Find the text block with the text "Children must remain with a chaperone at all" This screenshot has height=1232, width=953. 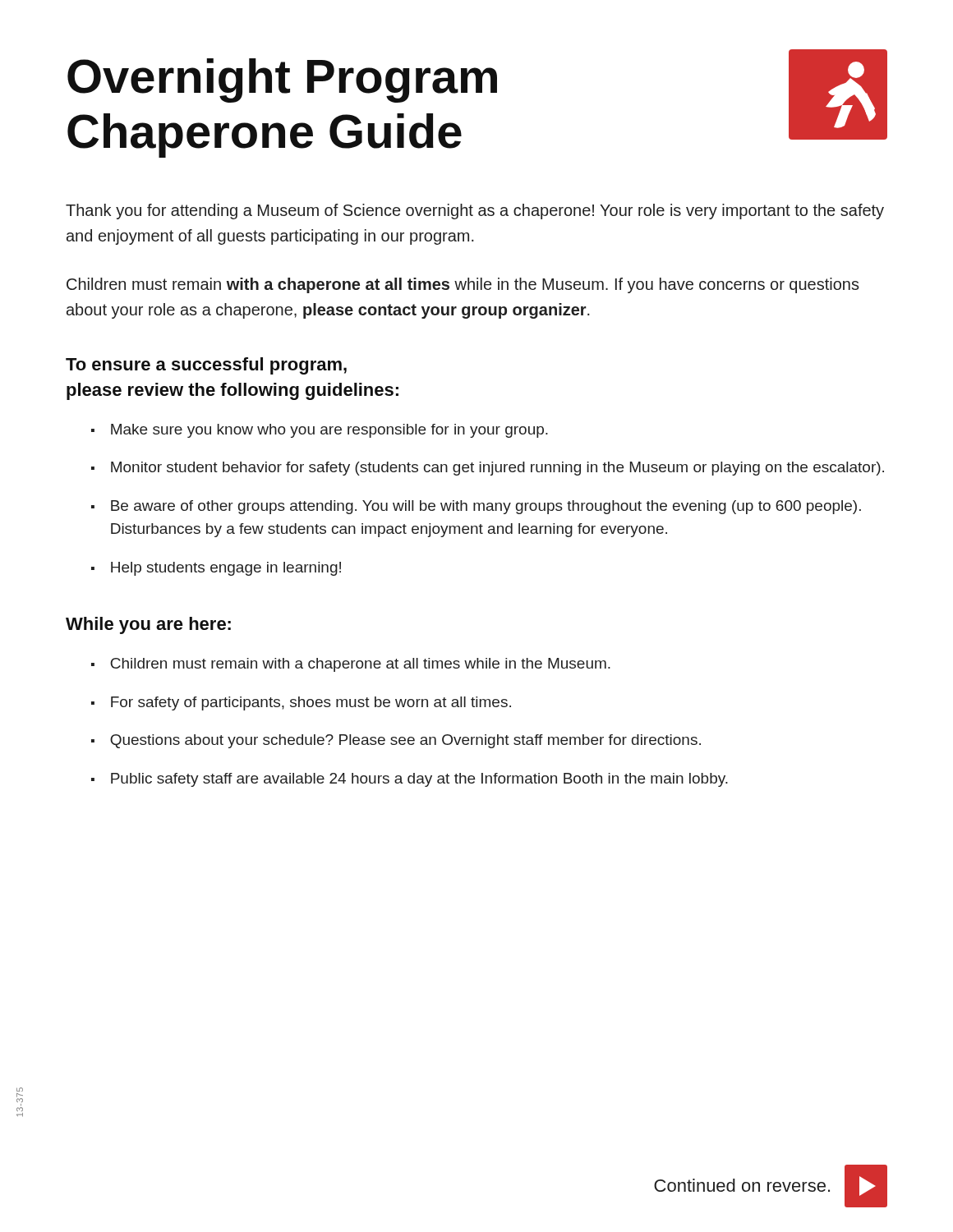(463, 297)
